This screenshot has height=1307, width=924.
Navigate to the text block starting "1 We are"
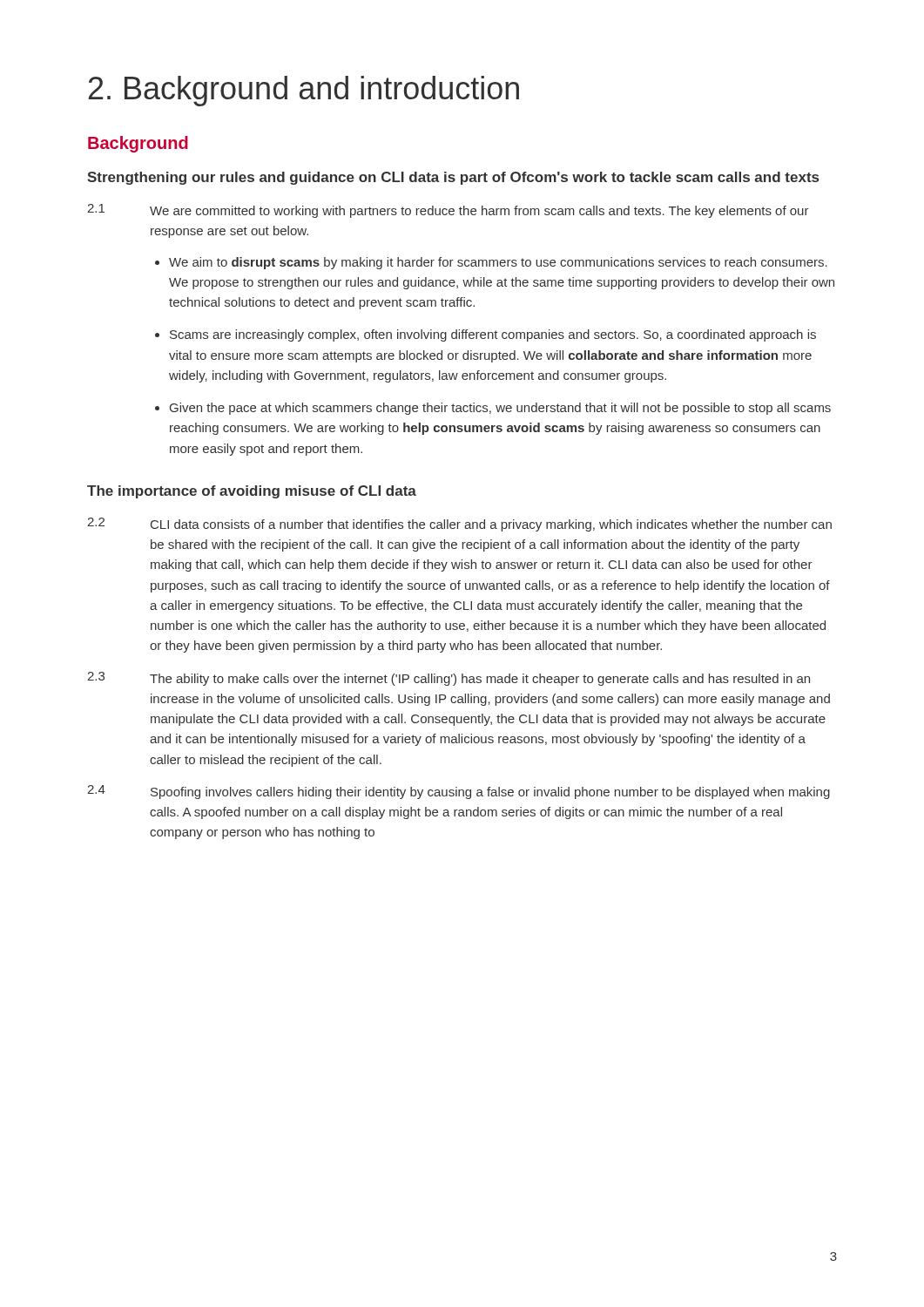click(462, 329)
